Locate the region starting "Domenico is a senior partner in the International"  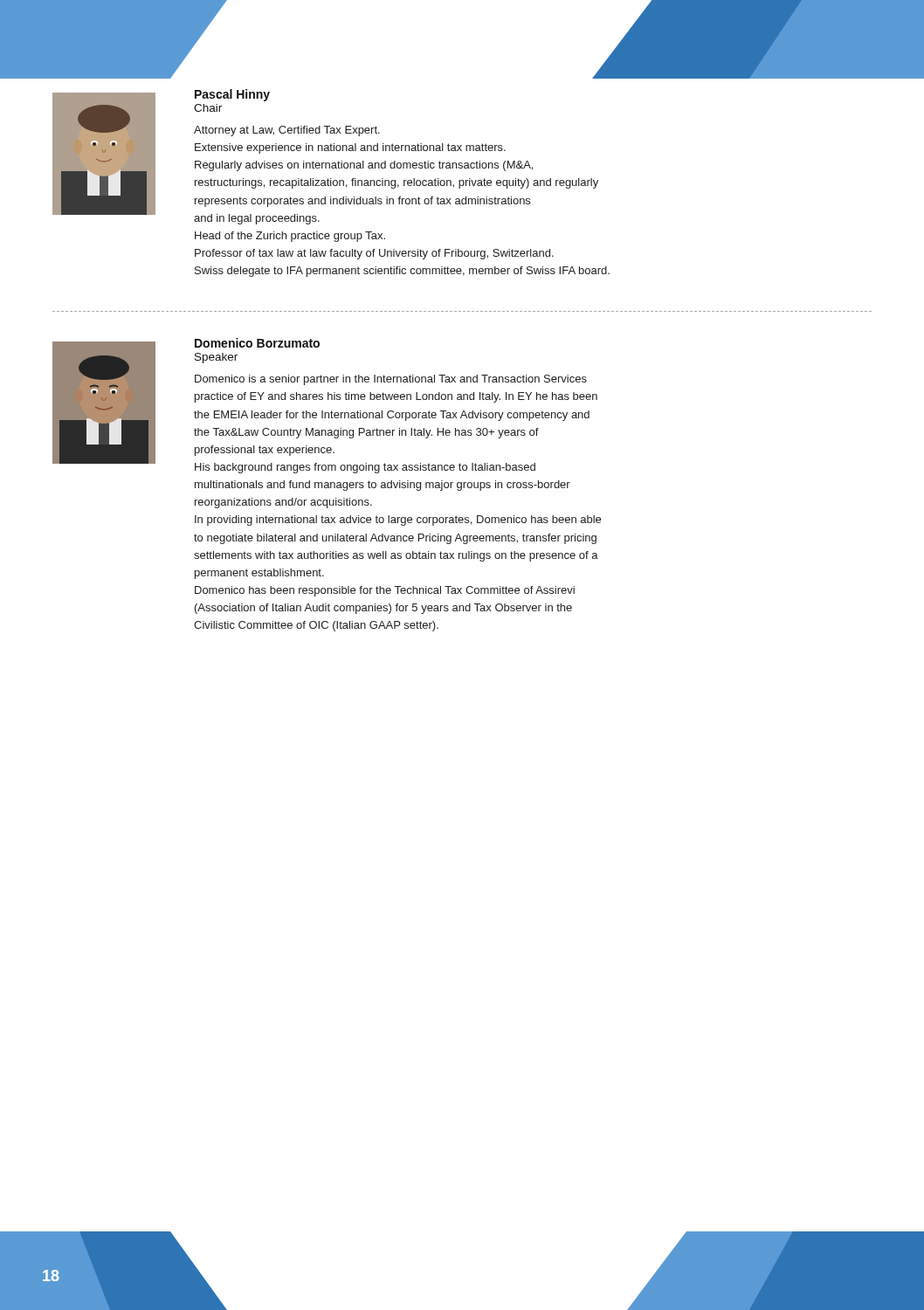point(391,380)
